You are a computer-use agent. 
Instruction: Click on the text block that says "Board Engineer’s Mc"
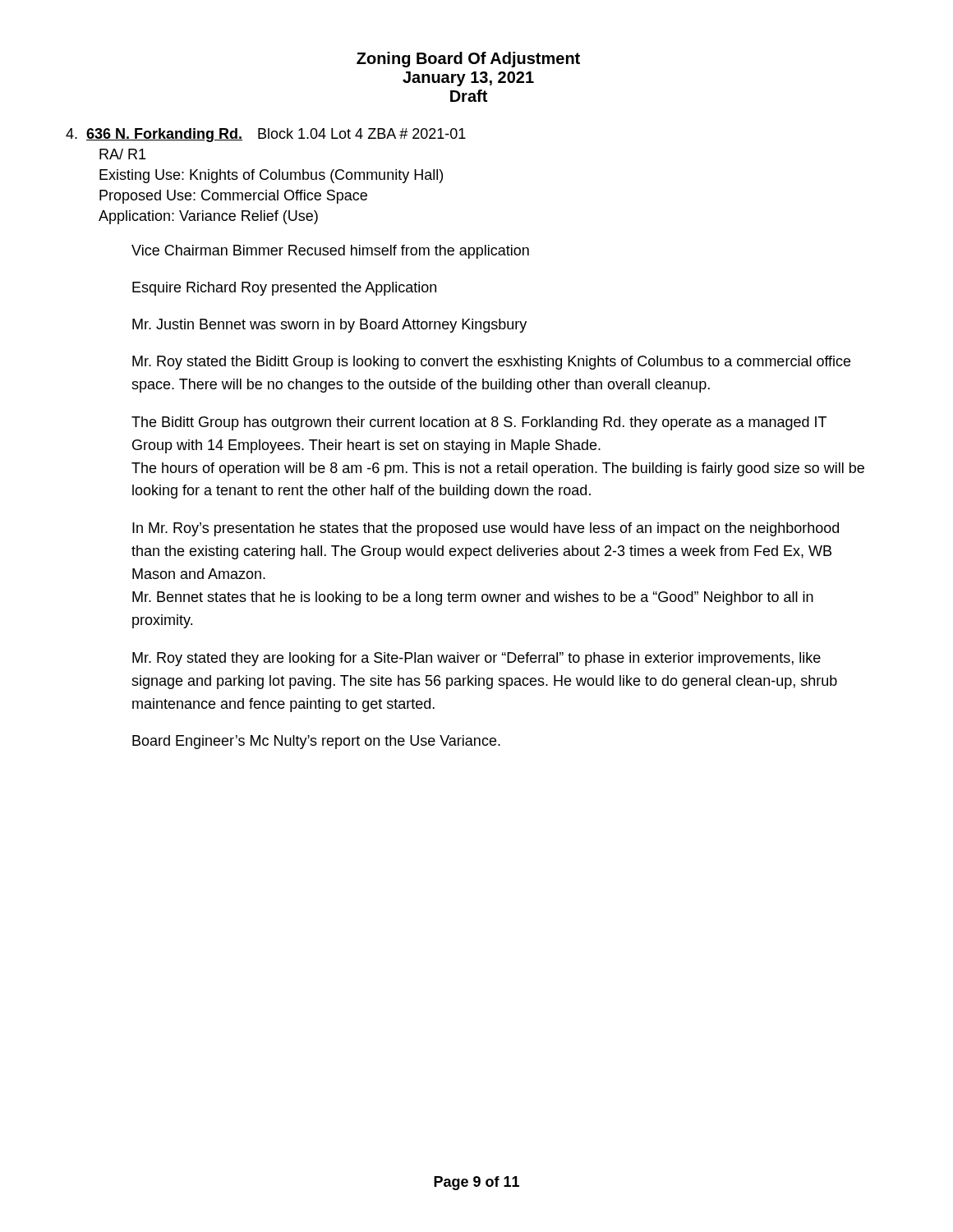316,741
